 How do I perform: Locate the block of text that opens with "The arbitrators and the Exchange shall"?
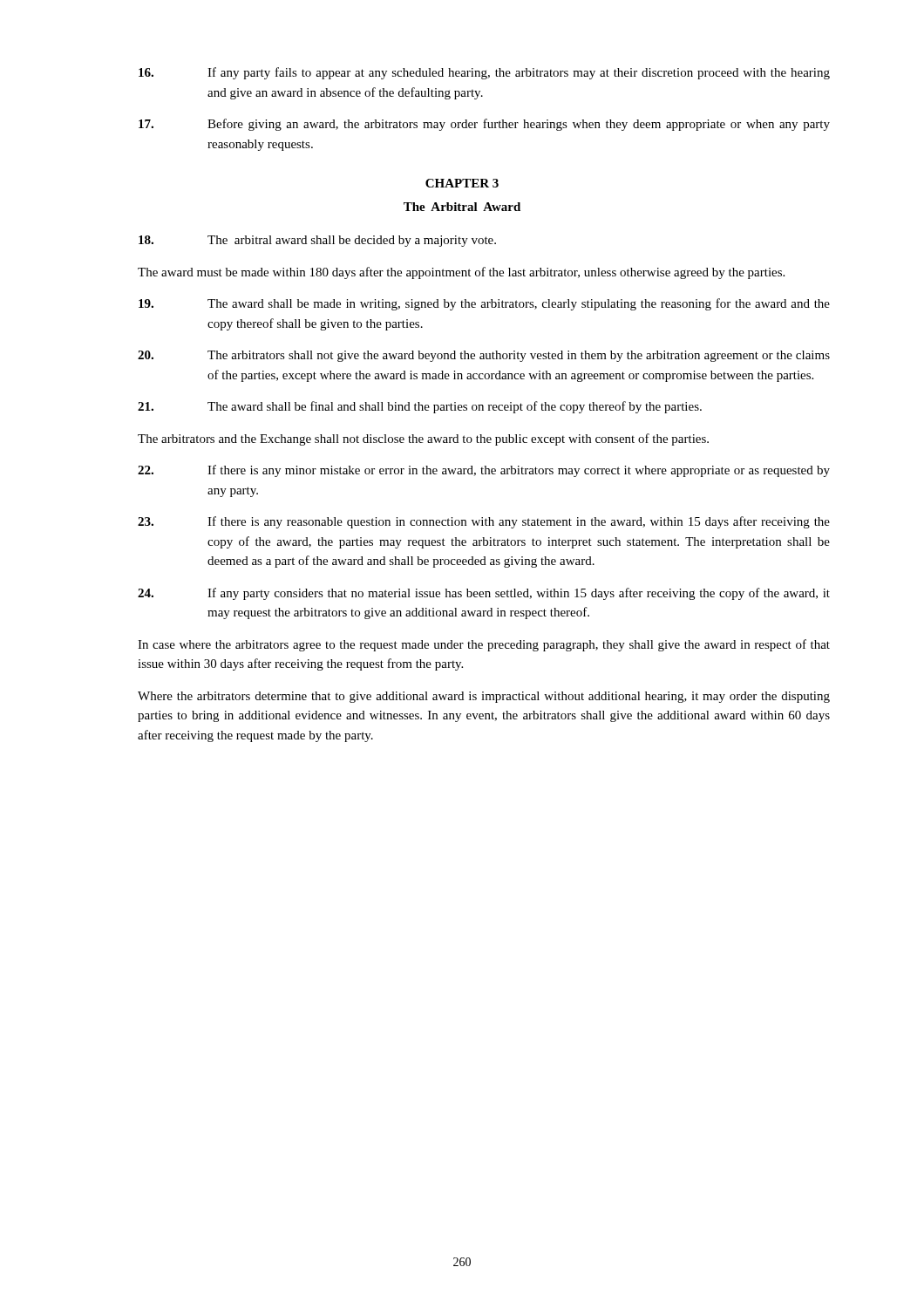(x=424, y=438)
